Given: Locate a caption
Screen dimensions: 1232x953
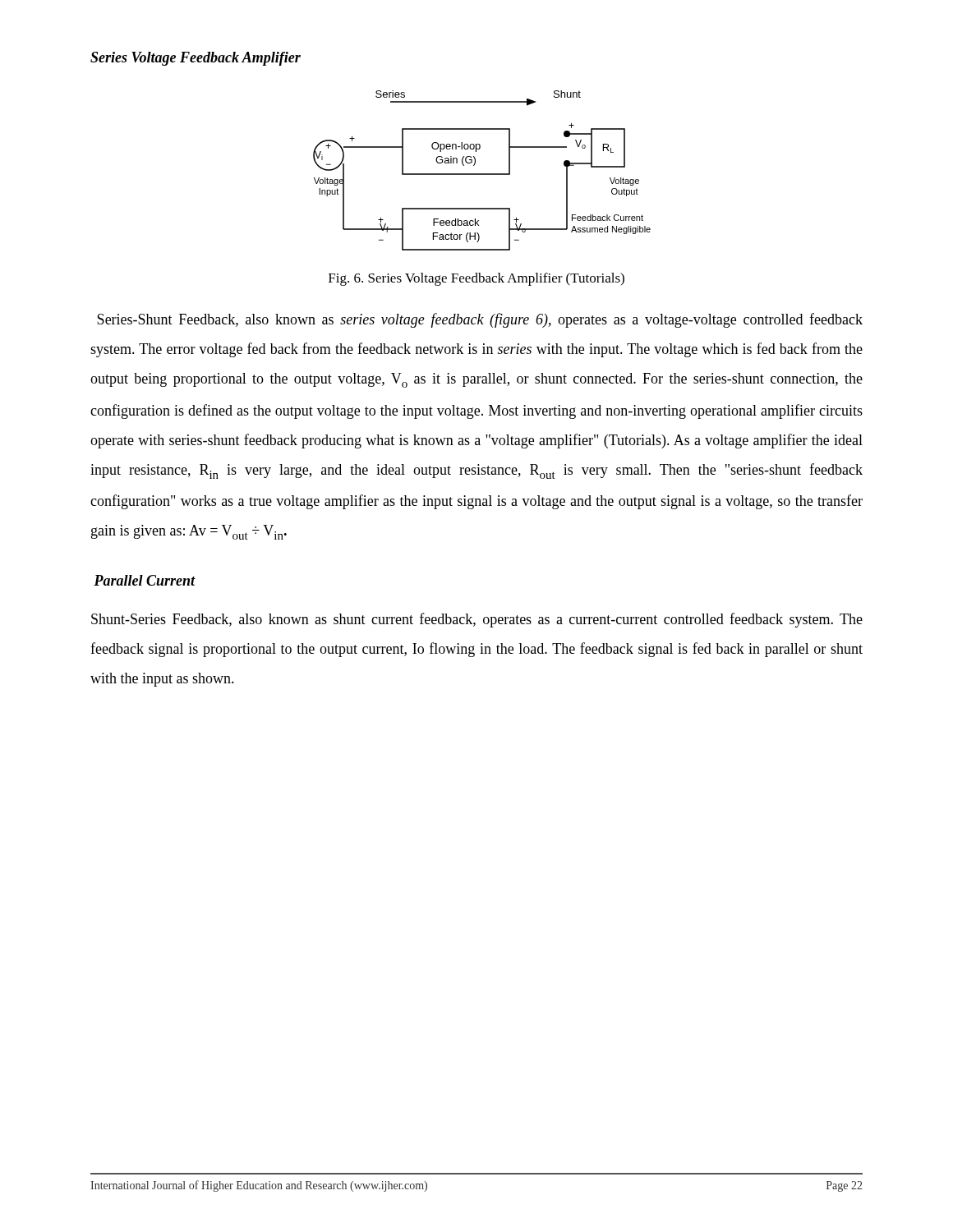Looking at the screenshot, I should tap(476, 278).
